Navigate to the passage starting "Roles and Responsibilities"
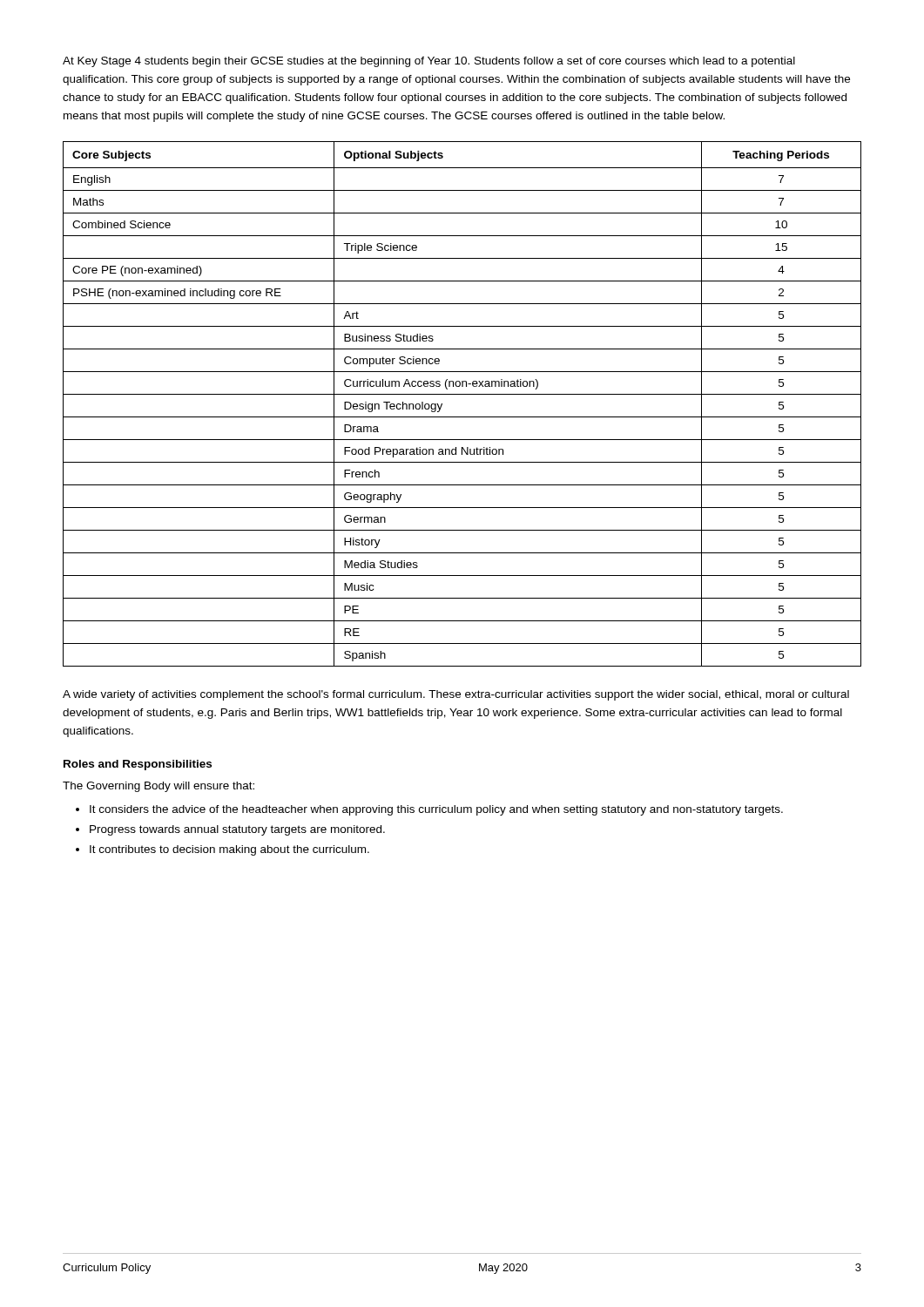Image resolution: width=924 pixels, height=1307 pixels. (138, 764)
